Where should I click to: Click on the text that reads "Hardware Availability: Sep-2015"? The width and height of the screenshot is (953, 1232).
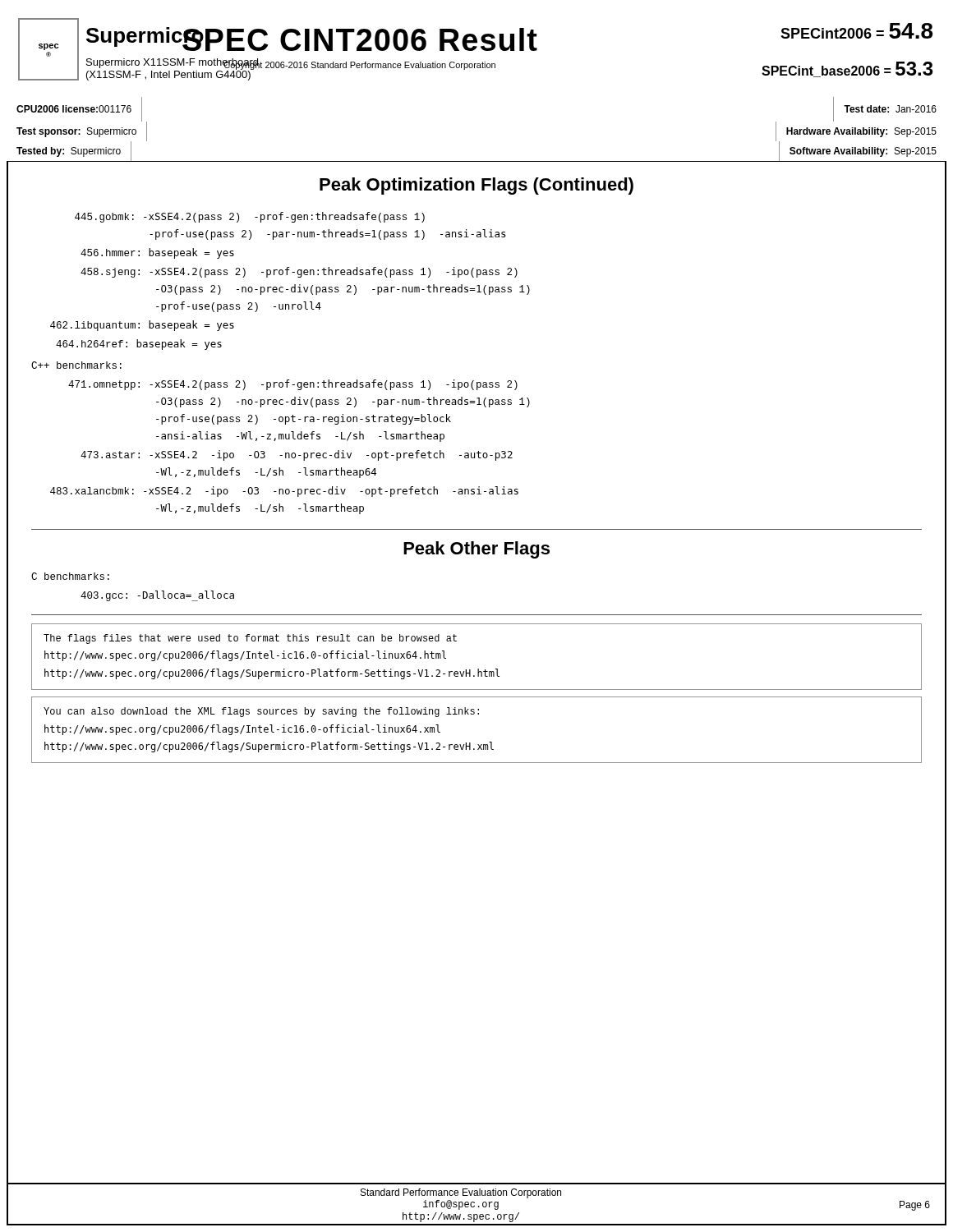(861, 131)
